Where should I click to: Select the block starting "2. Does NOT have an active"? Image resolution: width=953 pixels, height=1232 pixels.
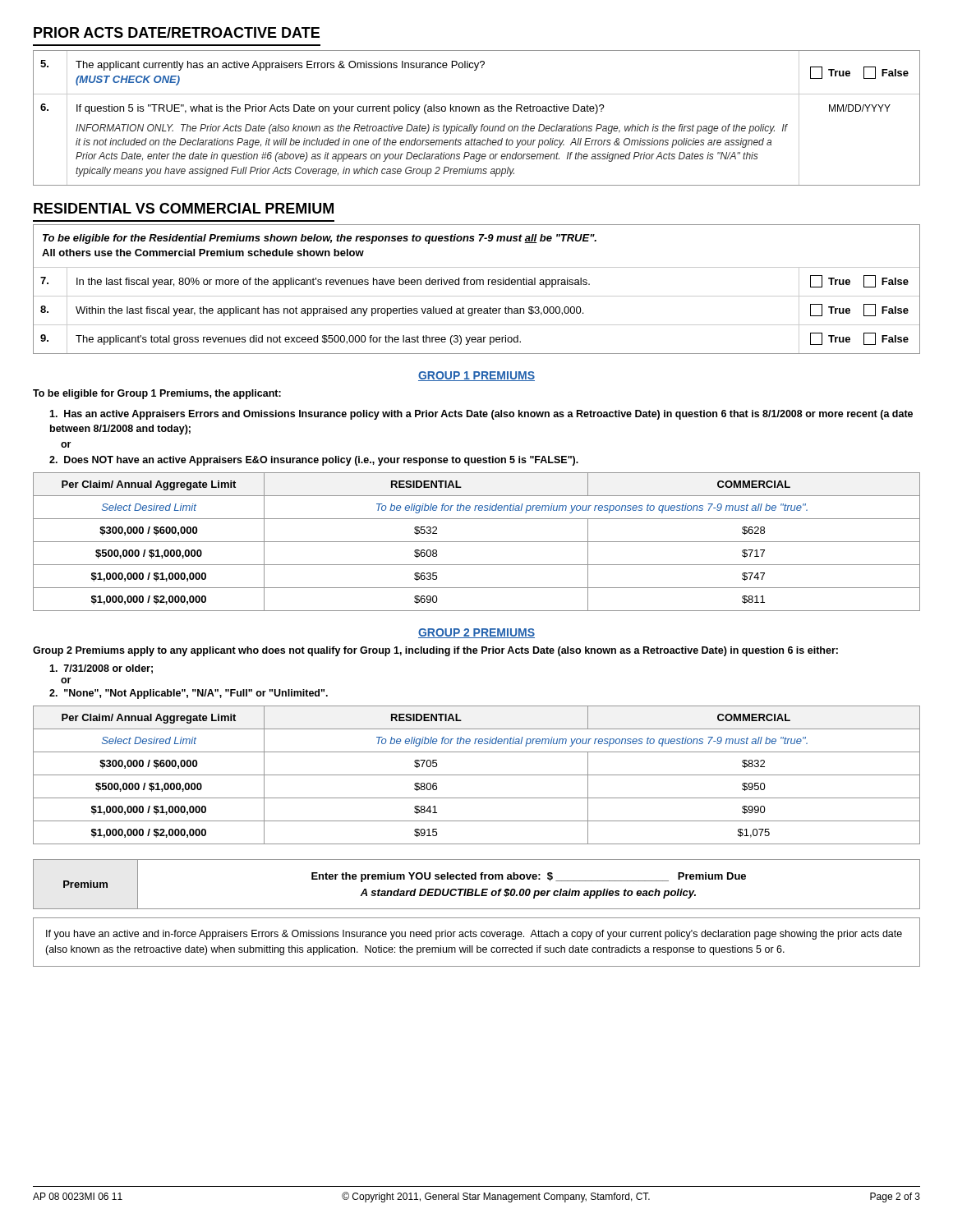point(314,460)
